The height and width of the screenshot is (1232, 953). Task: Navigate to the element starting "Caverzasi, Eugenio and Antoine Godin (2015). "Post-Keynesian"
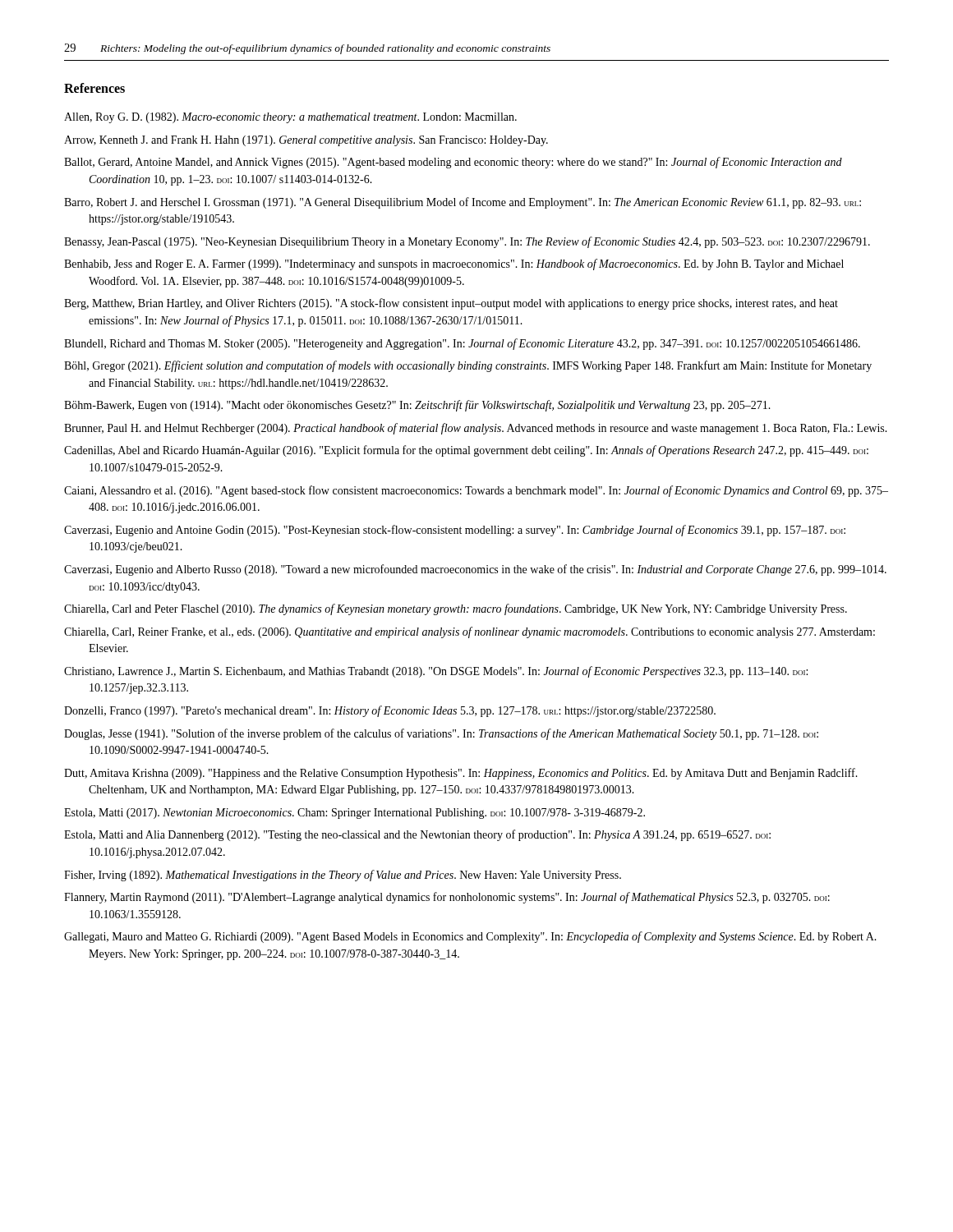pos(455,538)
